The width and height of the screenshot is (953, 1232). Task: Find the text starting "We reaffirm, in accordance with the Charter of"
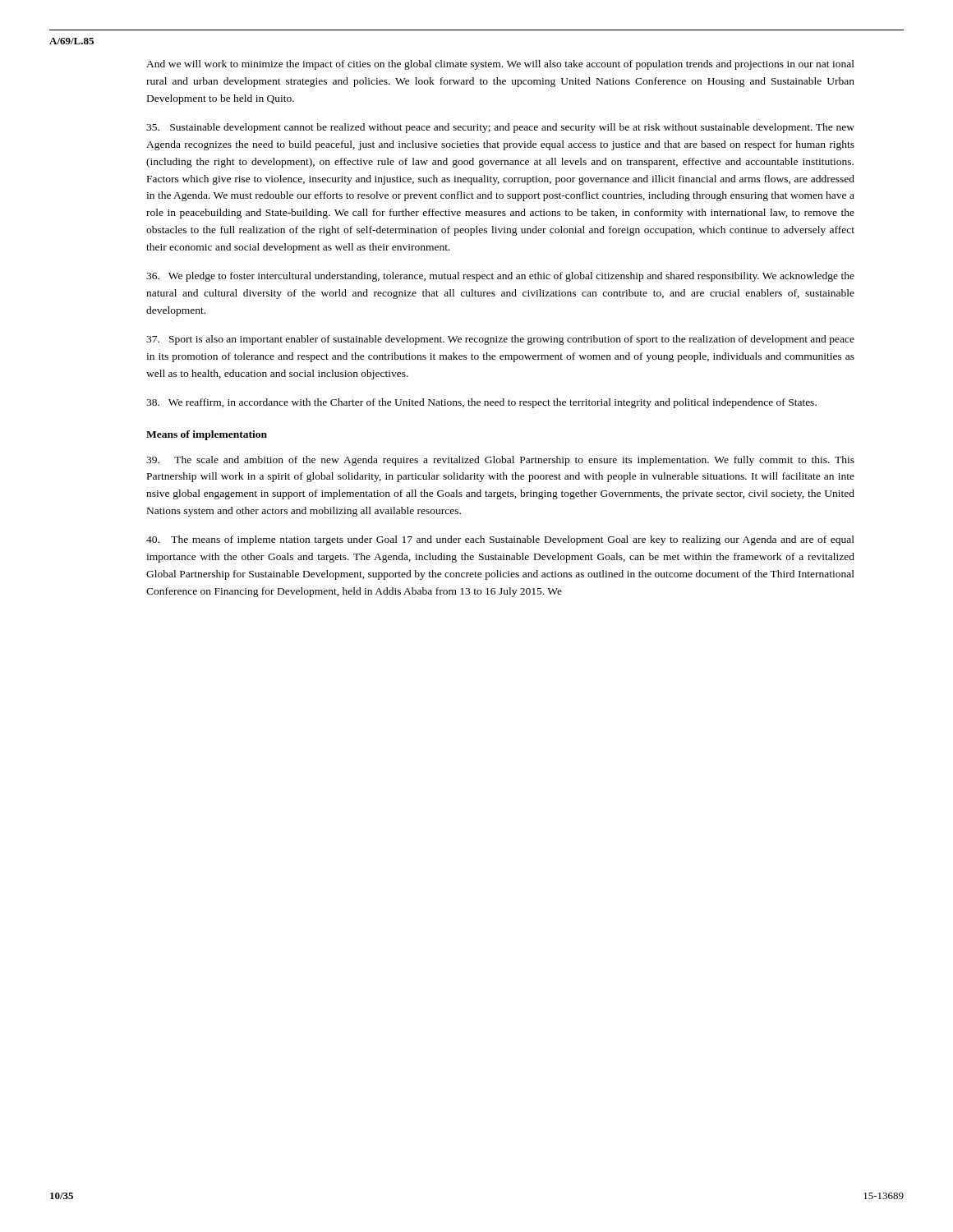[500, 403]
